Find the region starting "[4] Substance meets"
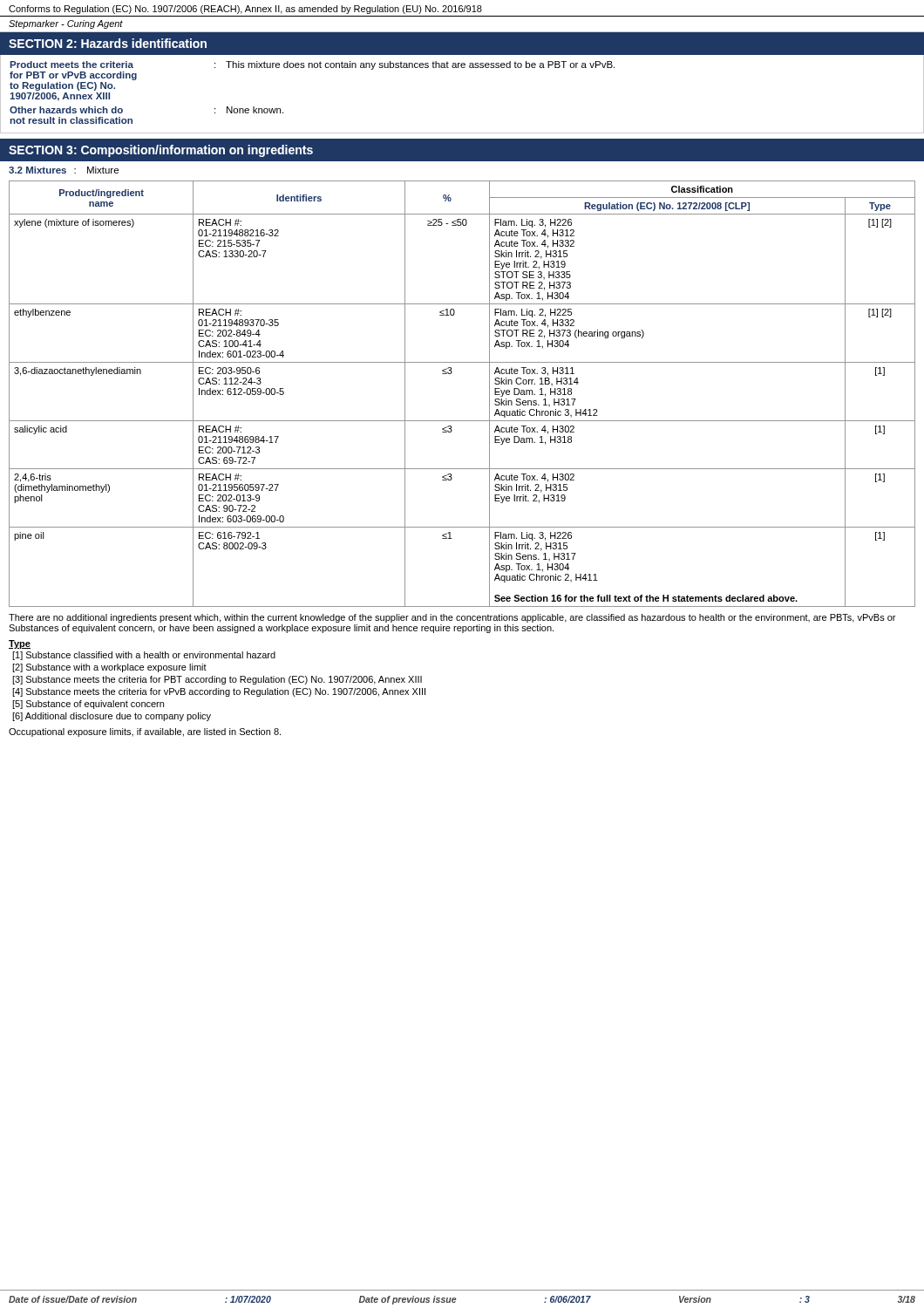This screenshot has height=1308, width=924. point(219,692)
